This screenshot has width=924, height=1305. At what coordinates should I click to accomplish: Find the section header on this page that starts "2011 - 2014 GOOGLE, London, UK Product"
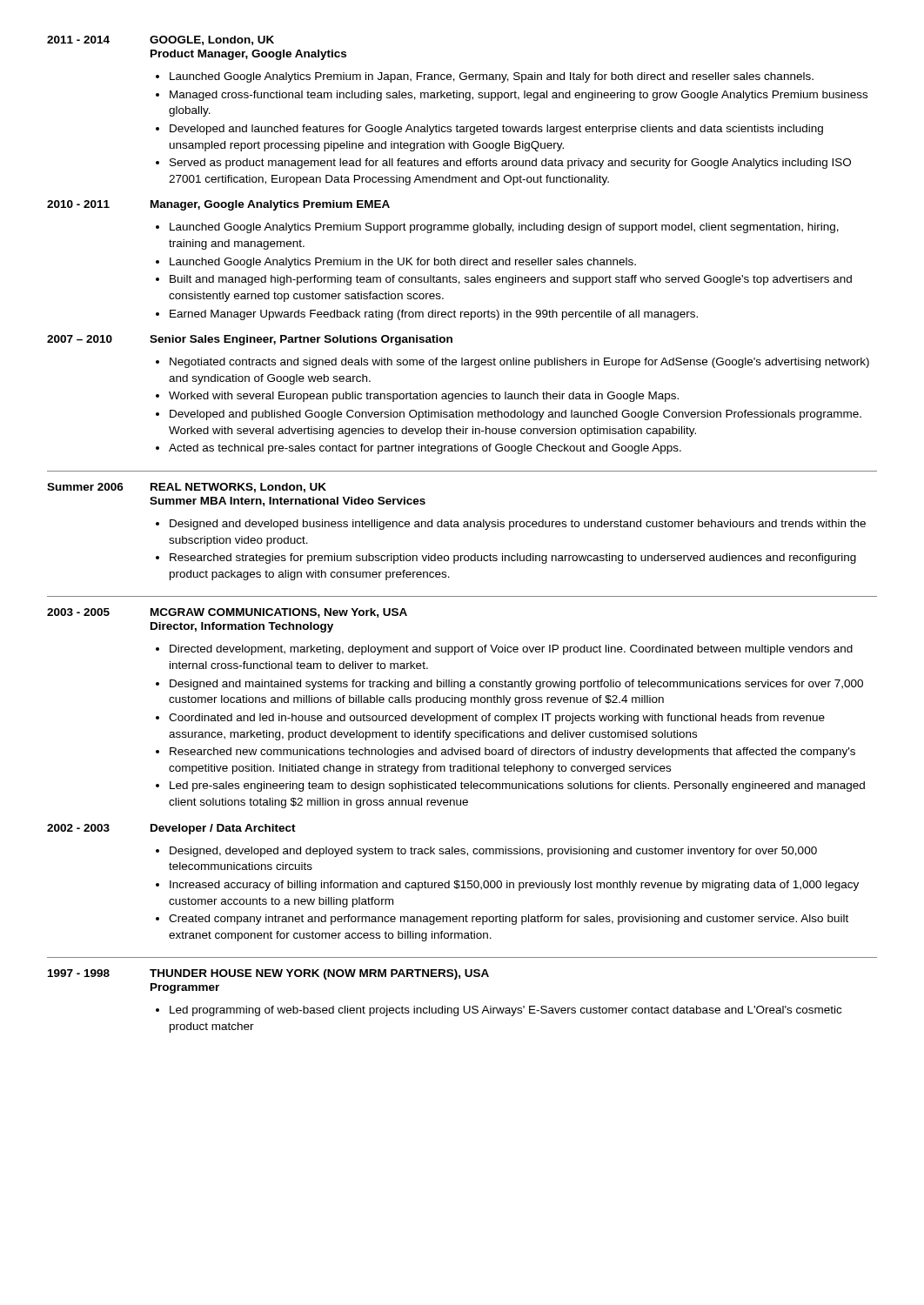click(161, 40)
